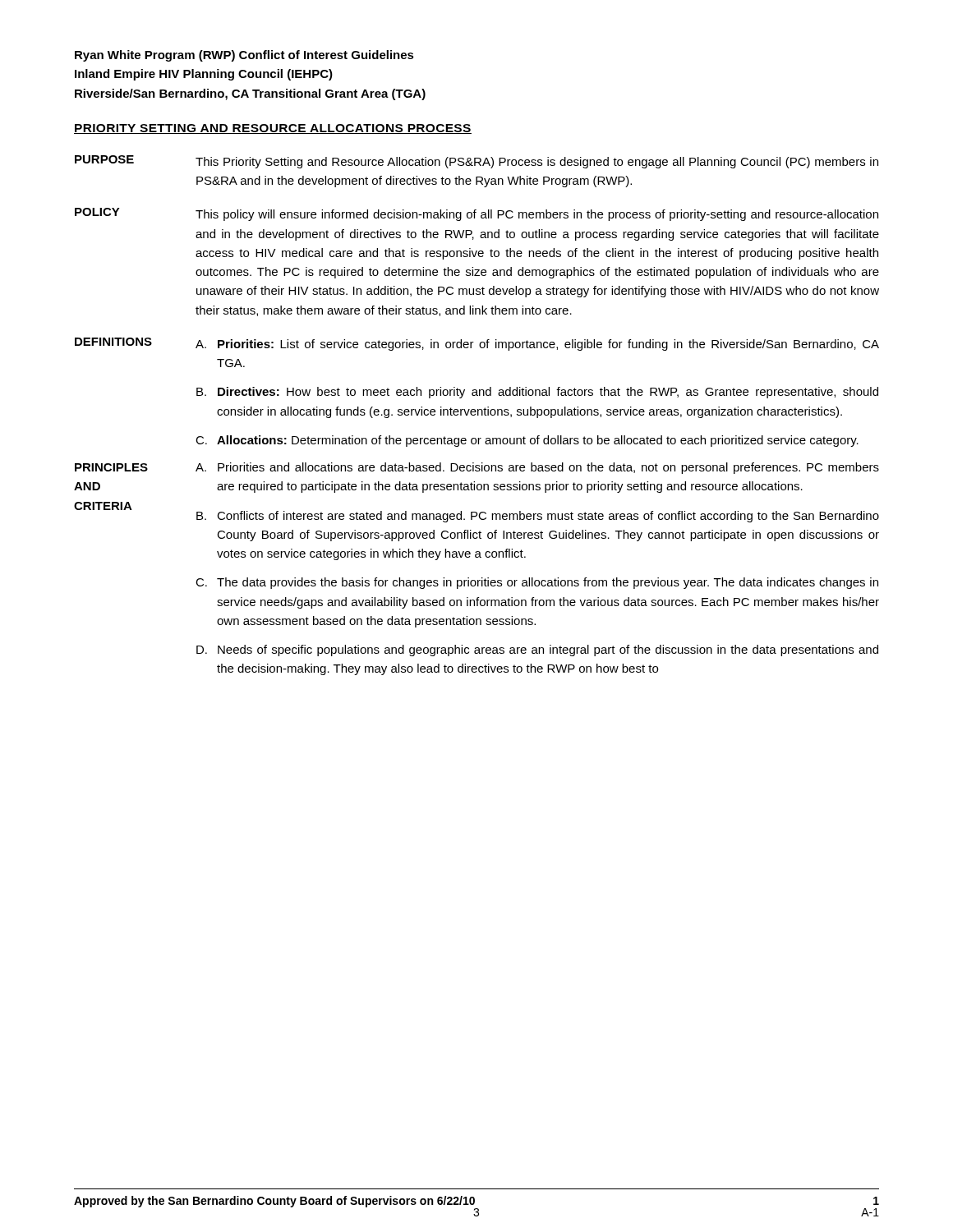Find the text block with the text "DEFINITIONS A. Priorities: List of service categories, in"
The height and width of the screenshot is (1232, 953).
coord(476,392)
